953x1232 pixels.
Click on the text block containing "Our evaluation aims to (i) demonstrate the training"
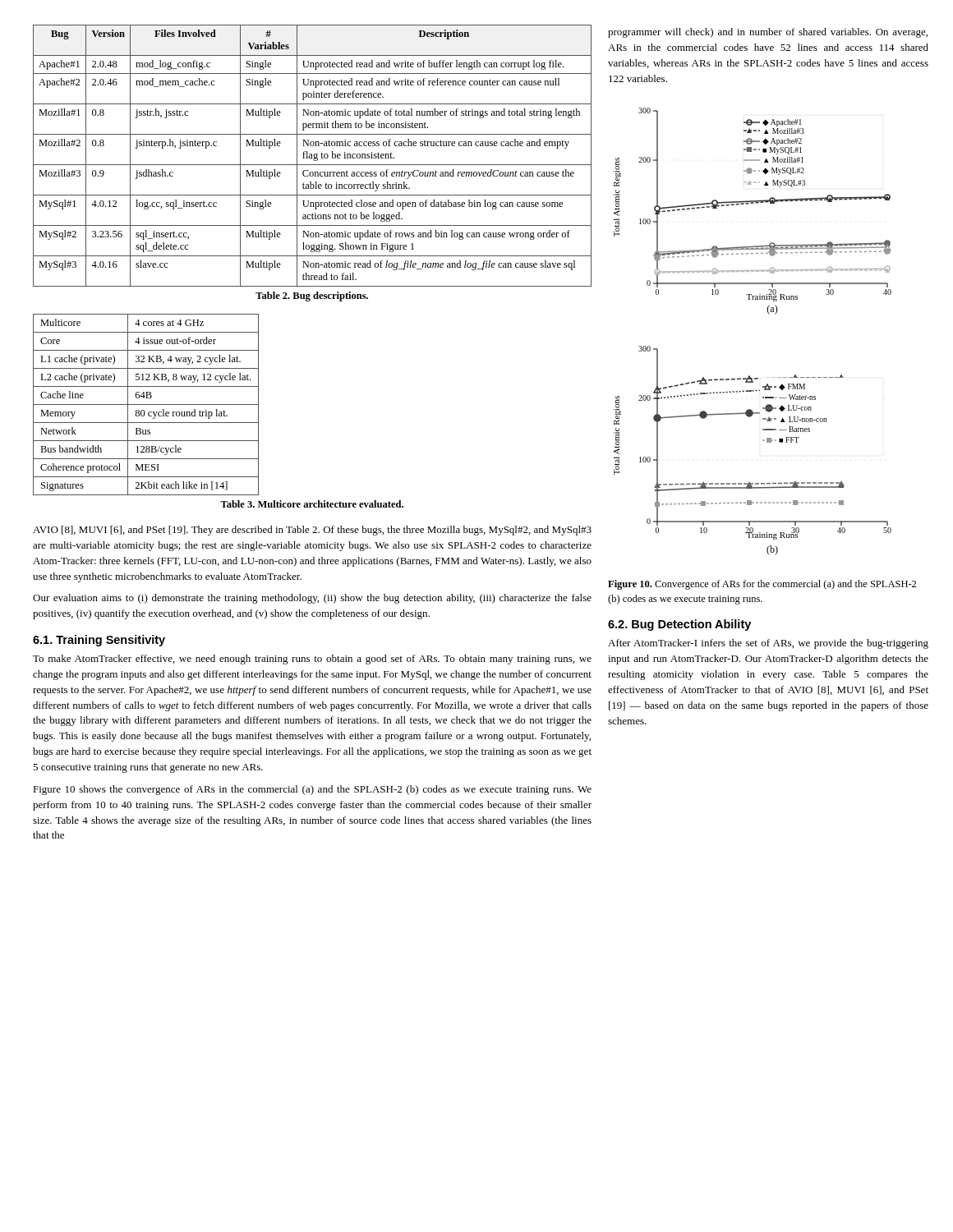click(x=312, y=606)
